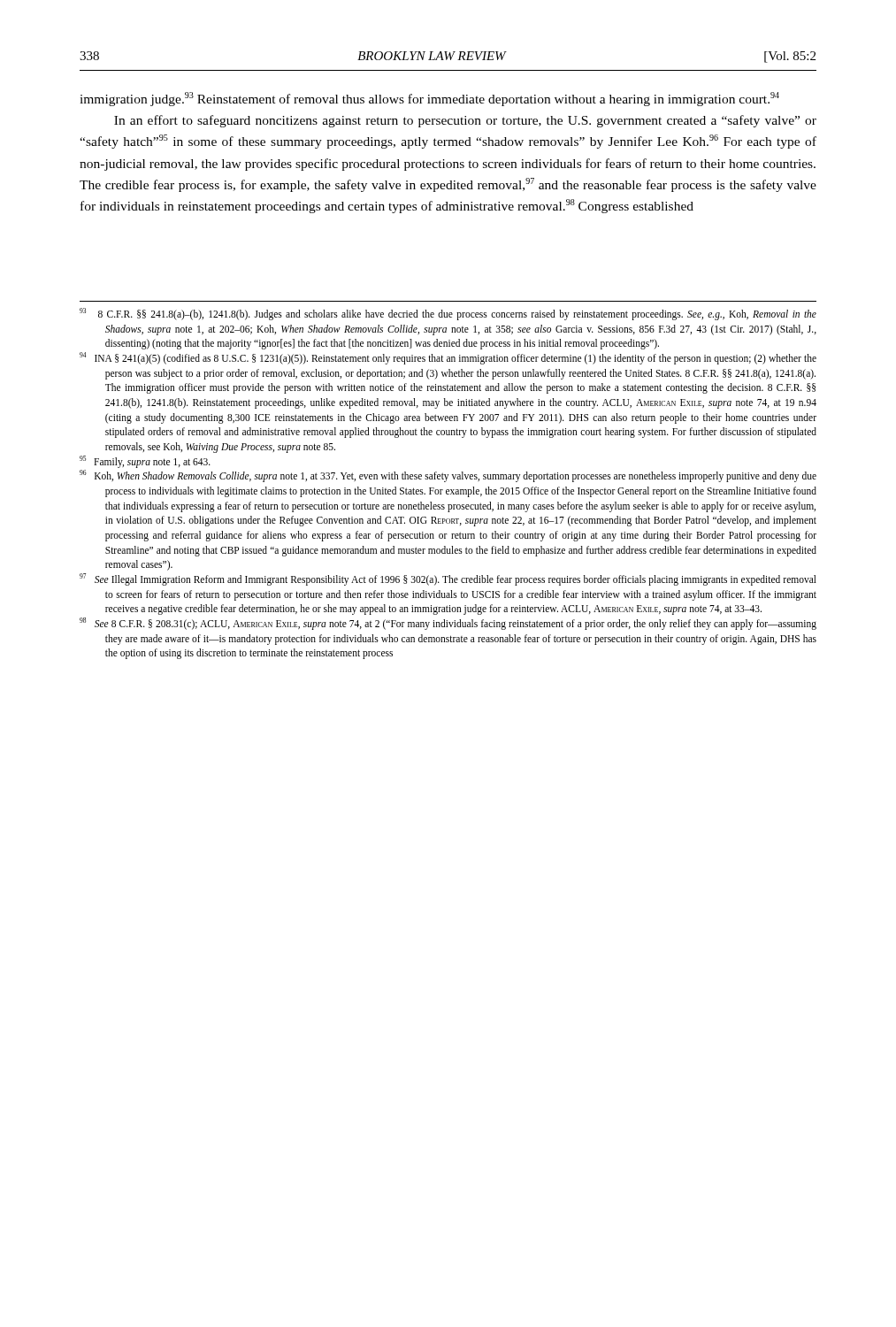Click on the footnote containing "94 INA § 241(a)(5) (codified"
This screenshot has width=896, height=1327.
(448, 403)
